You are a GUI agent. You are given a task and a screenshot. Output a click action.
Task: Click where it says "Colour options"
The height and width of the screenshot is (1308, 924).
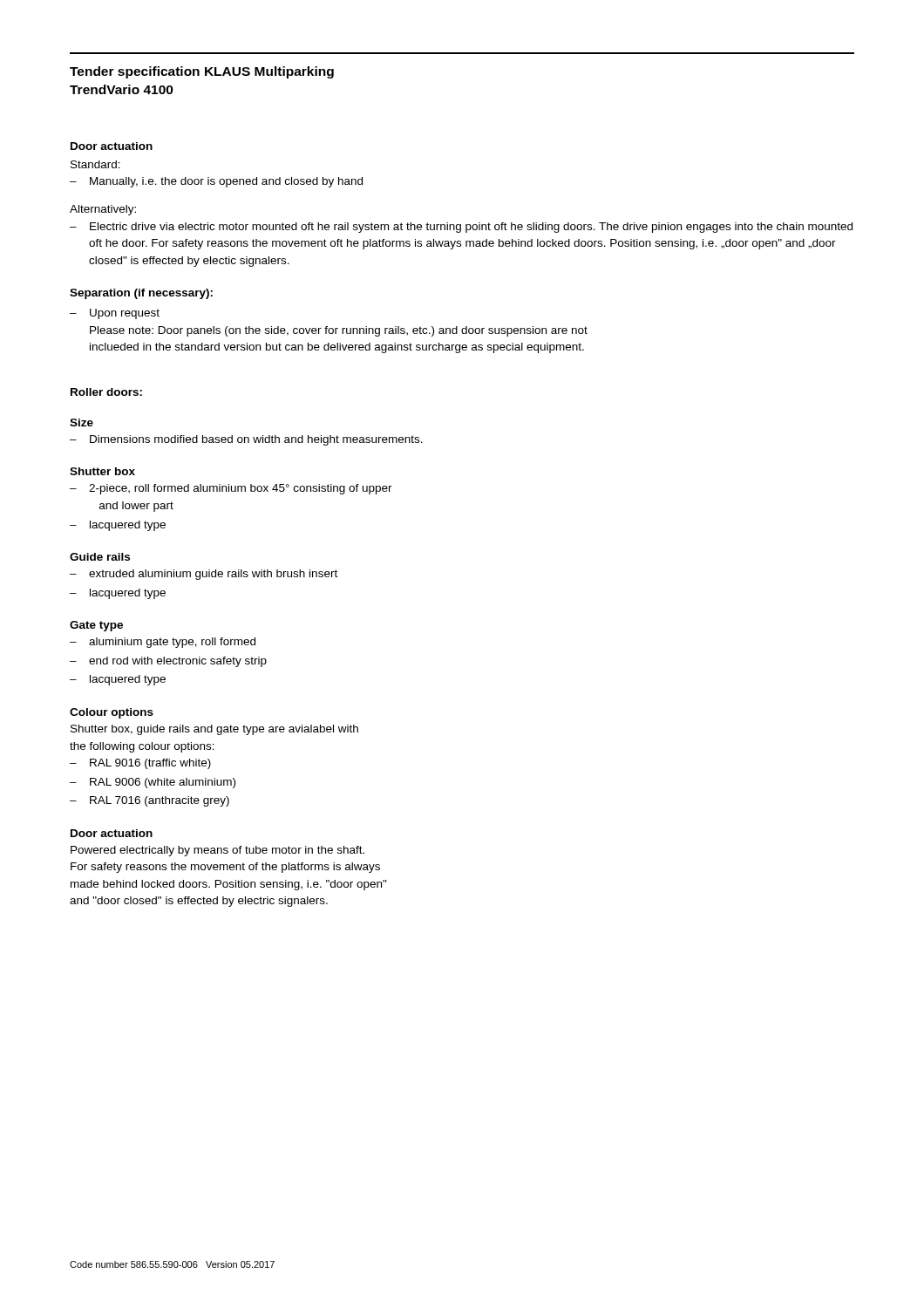(112, 712)
